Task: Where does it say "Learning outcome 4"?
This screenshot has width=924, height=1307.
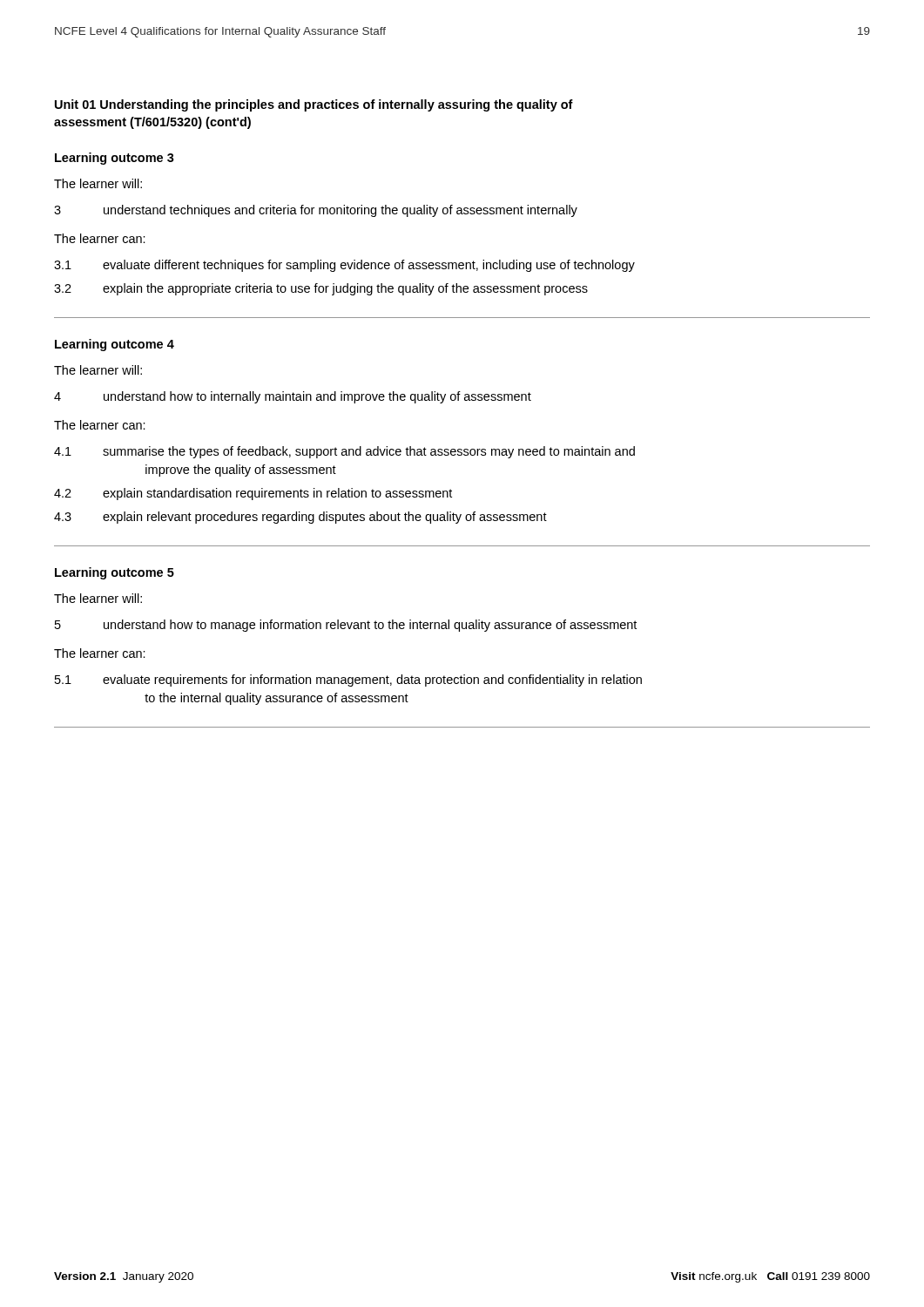Action: click(x=114, y=344)
